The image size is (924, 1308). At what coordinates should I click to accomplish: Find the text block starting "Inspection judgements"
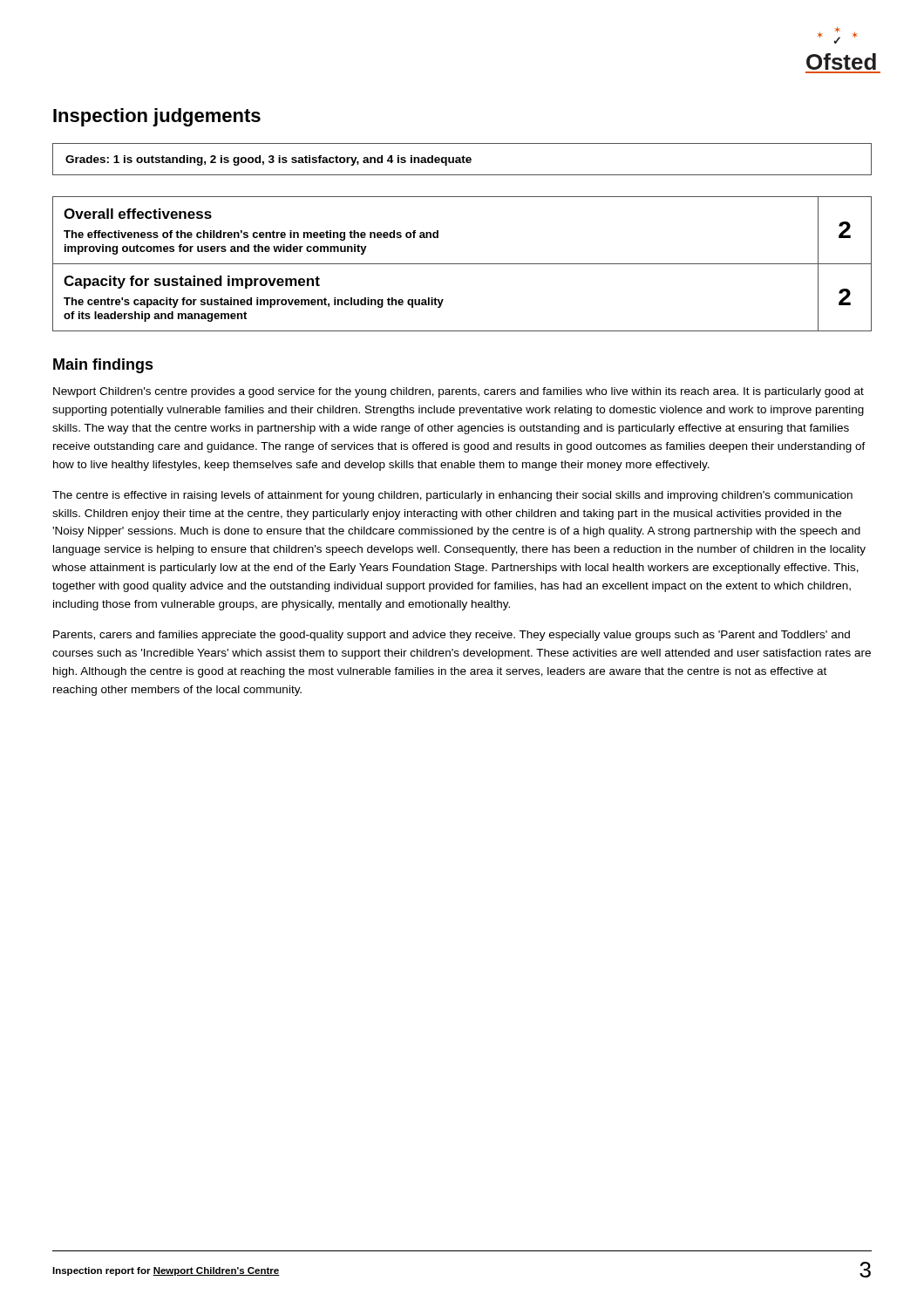tap(157, 116)
